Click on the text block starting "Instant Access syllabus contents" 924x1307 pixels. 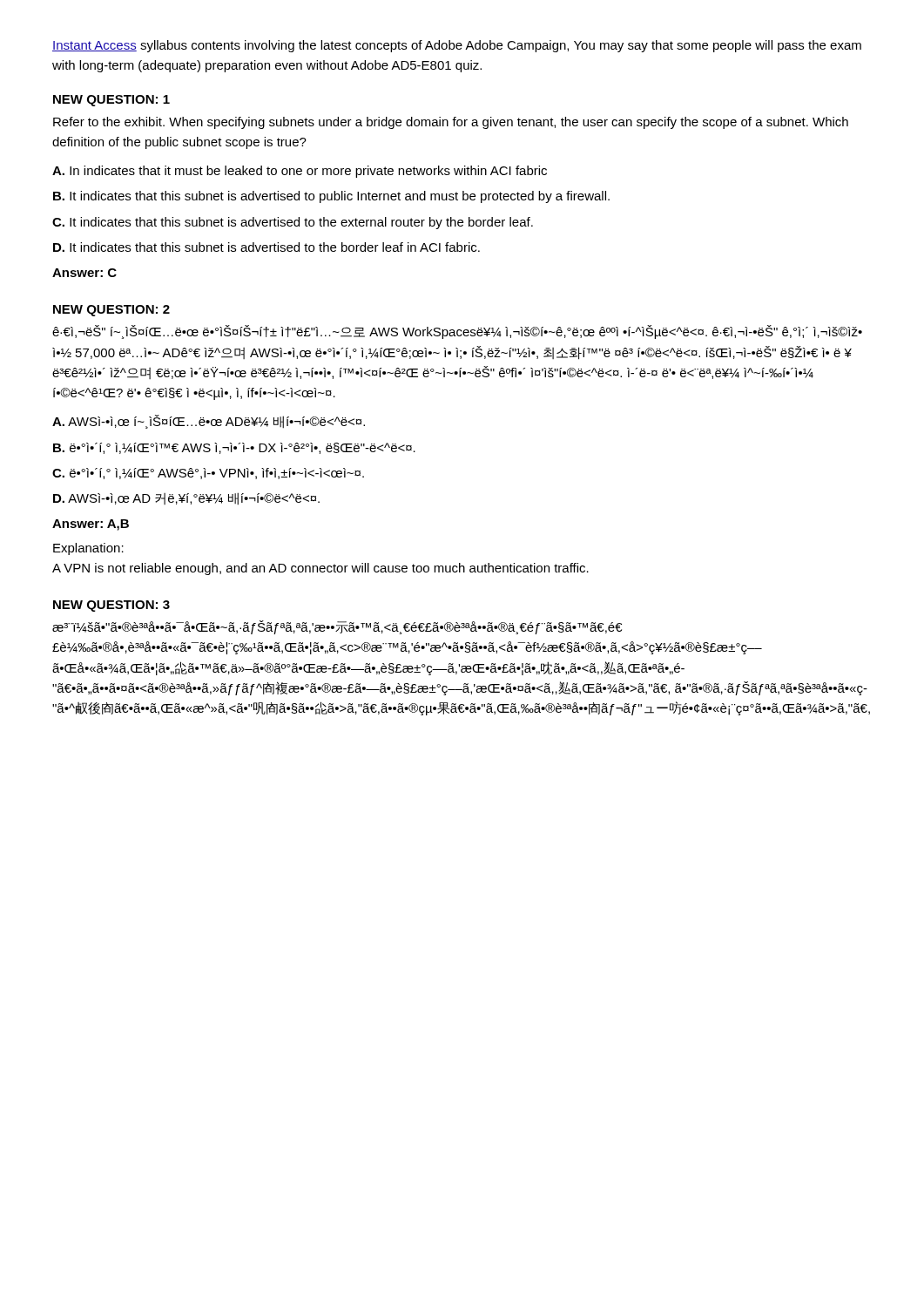coord(457,55)
